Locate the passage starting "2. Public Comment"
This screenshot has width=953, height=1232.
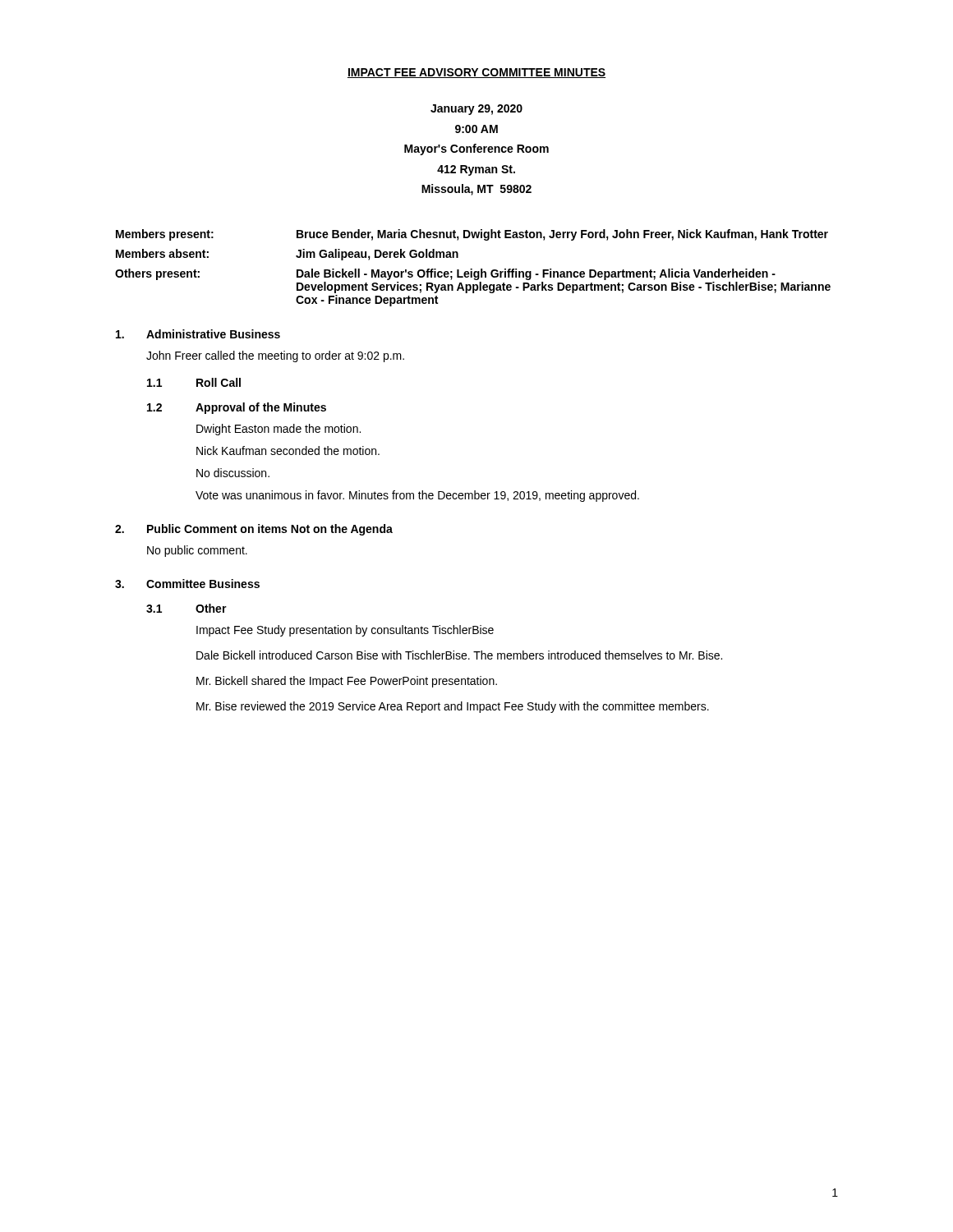254,529
